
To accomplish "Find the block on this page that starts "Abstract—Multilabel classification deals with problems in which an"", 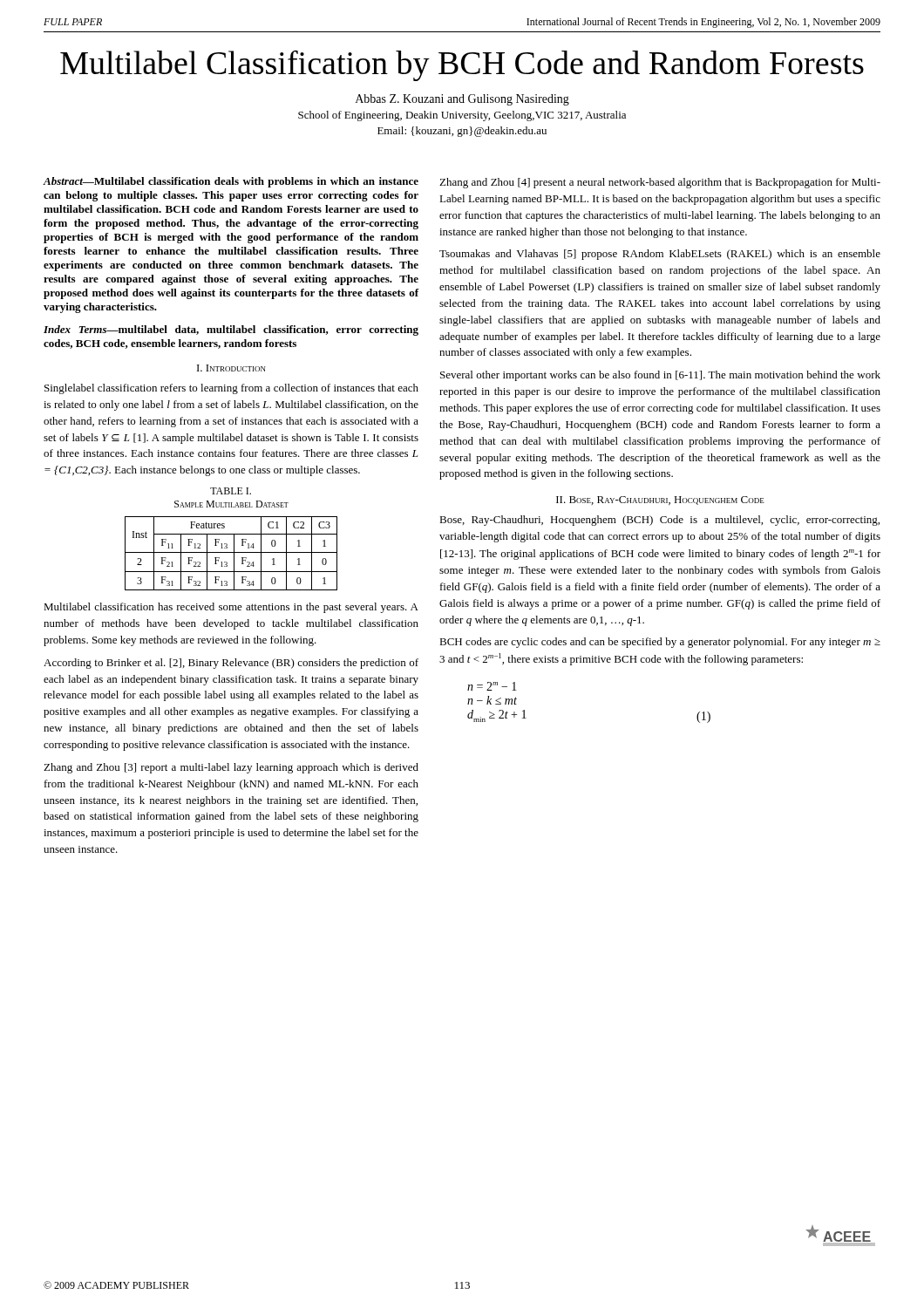I will pos(231,244).
